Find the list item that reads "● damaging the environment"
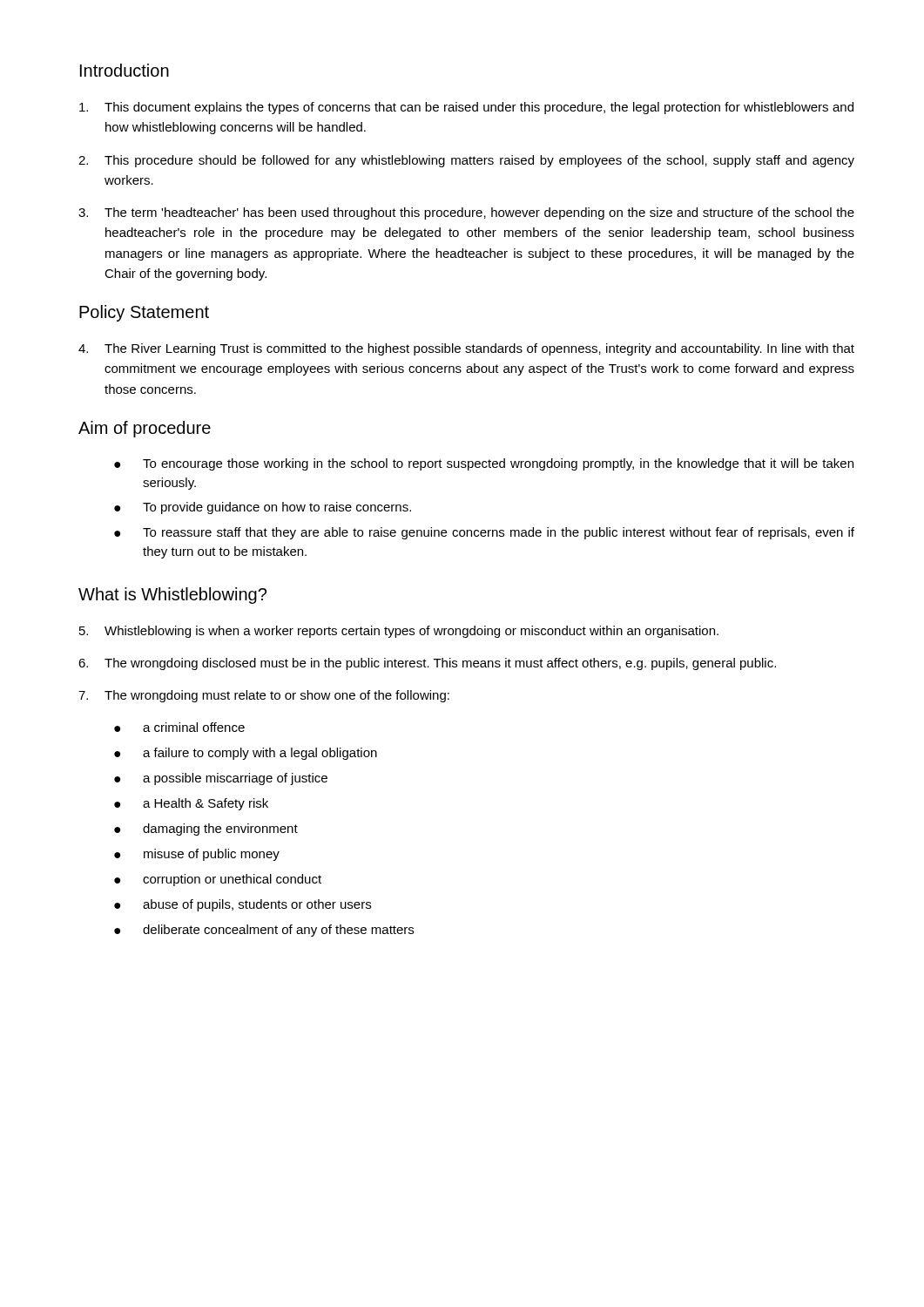This screenshot has height=1307, width=924. 206,830
